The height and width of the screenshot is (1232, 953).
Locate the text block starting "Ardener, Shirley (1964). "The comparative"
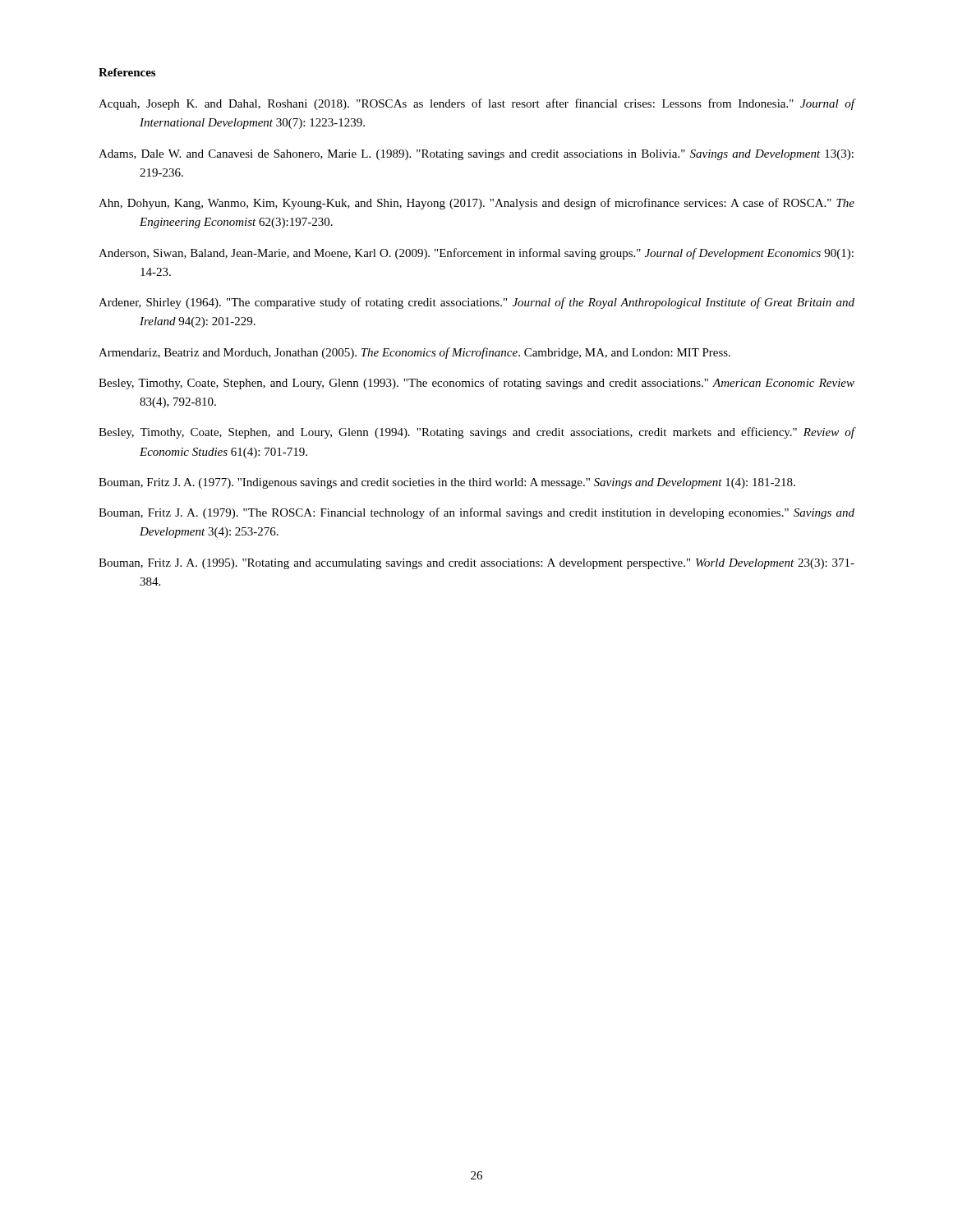[x=476, y=312]
